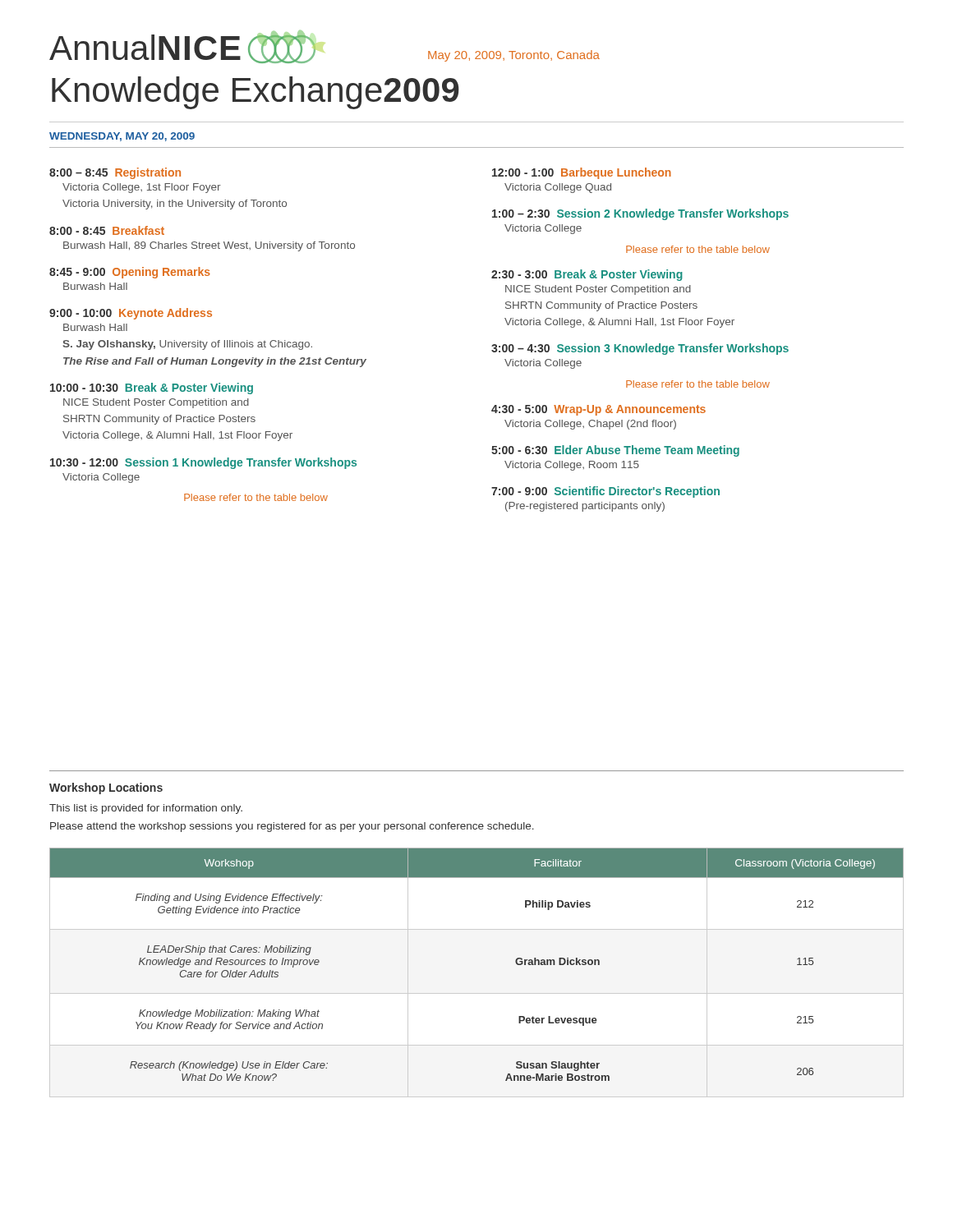This screenshot has width=953, height=1232.
Task: Click on the list item that reads "10:00 - 10:30 Break & Poster Viewing NICE"
Action: click(255, 412)
